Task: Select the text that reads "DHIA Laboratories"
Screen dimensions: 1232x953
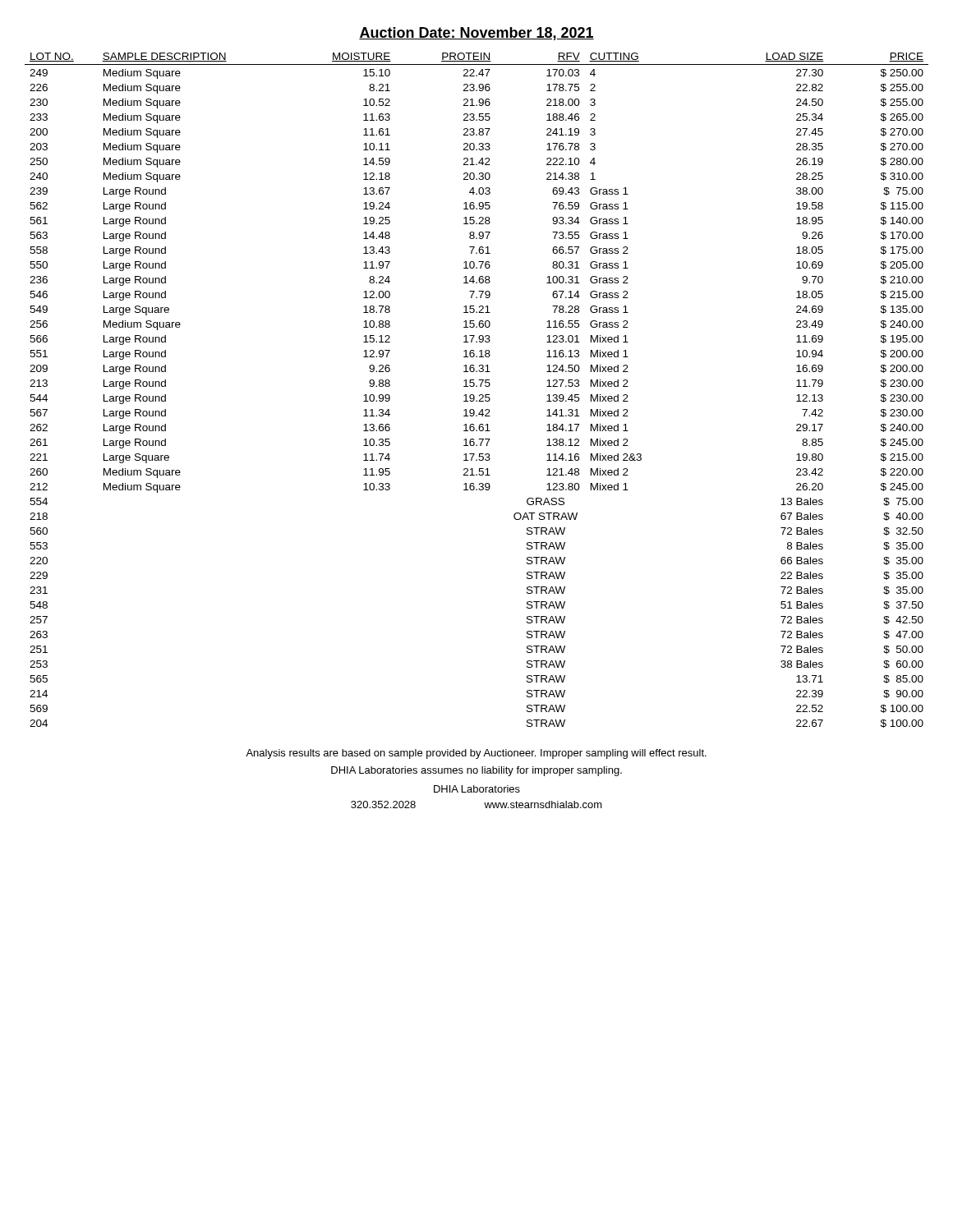Action: [476, 789]
